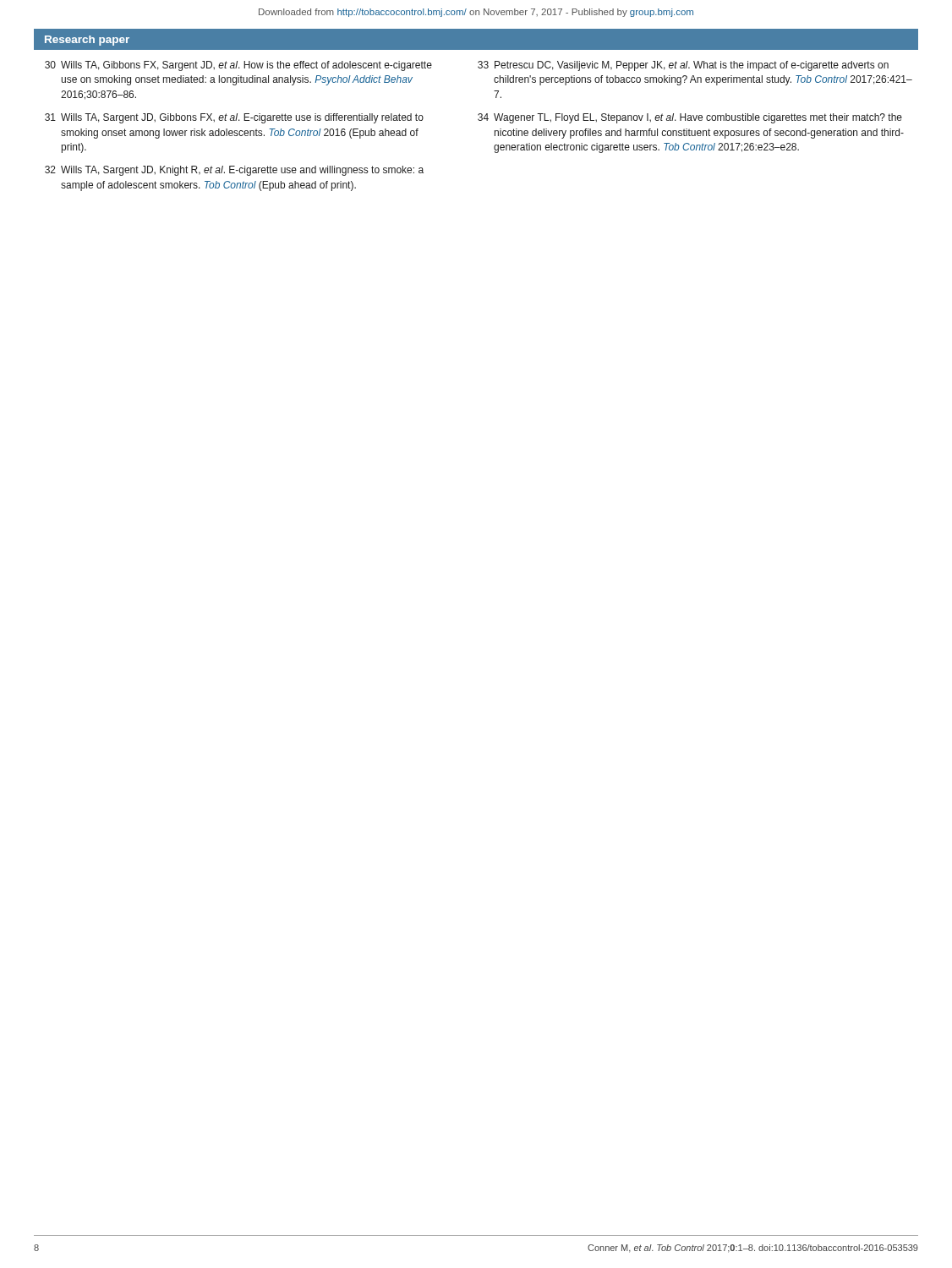The width and height of the screenshot is (952, 1268).
Task: Click on the text starting "30 Wills TA, Gibbons FX, Sargent"
Action: 238,80
